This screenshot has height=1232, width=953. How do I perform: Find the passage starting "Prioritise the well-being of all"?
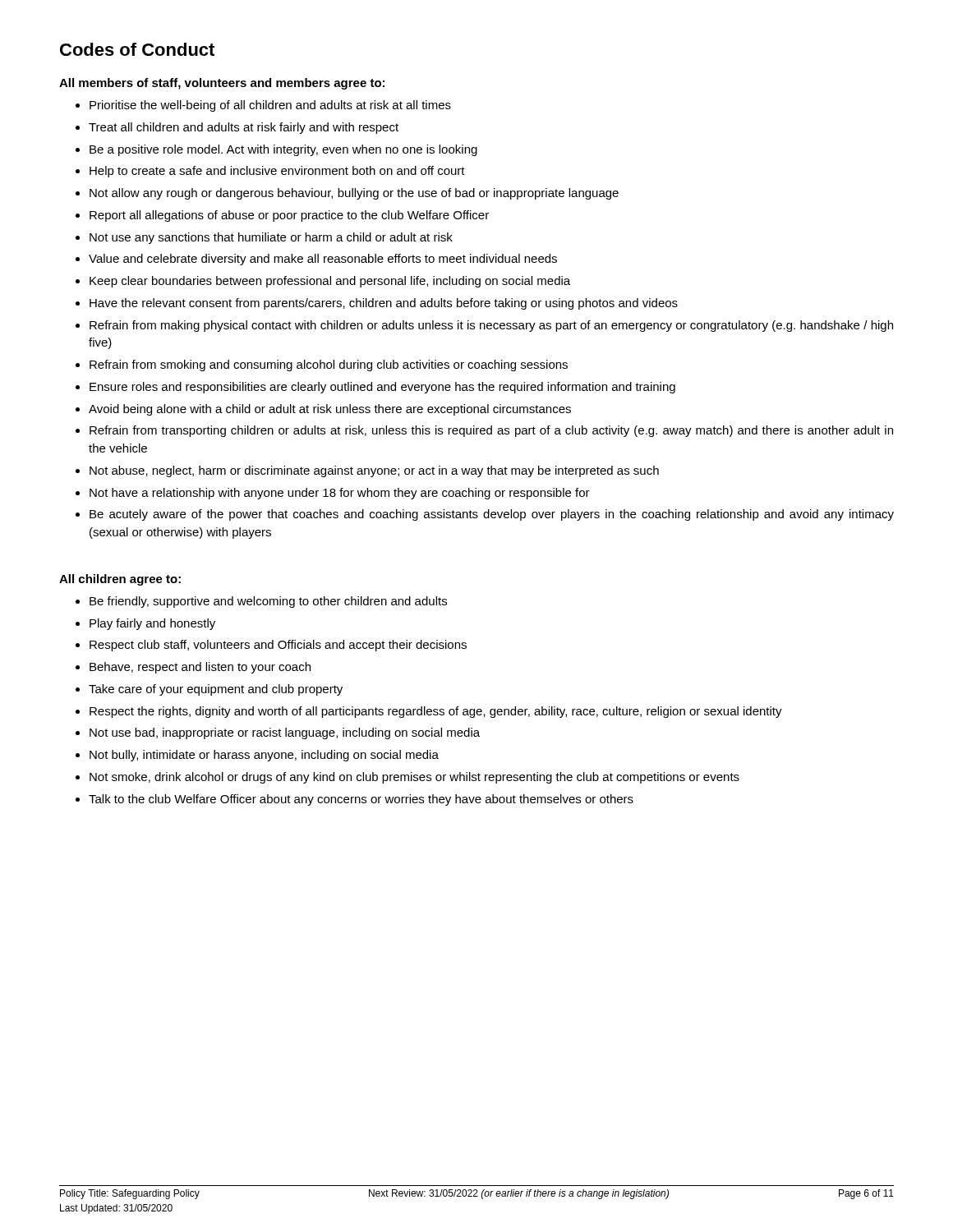point(270,105)
